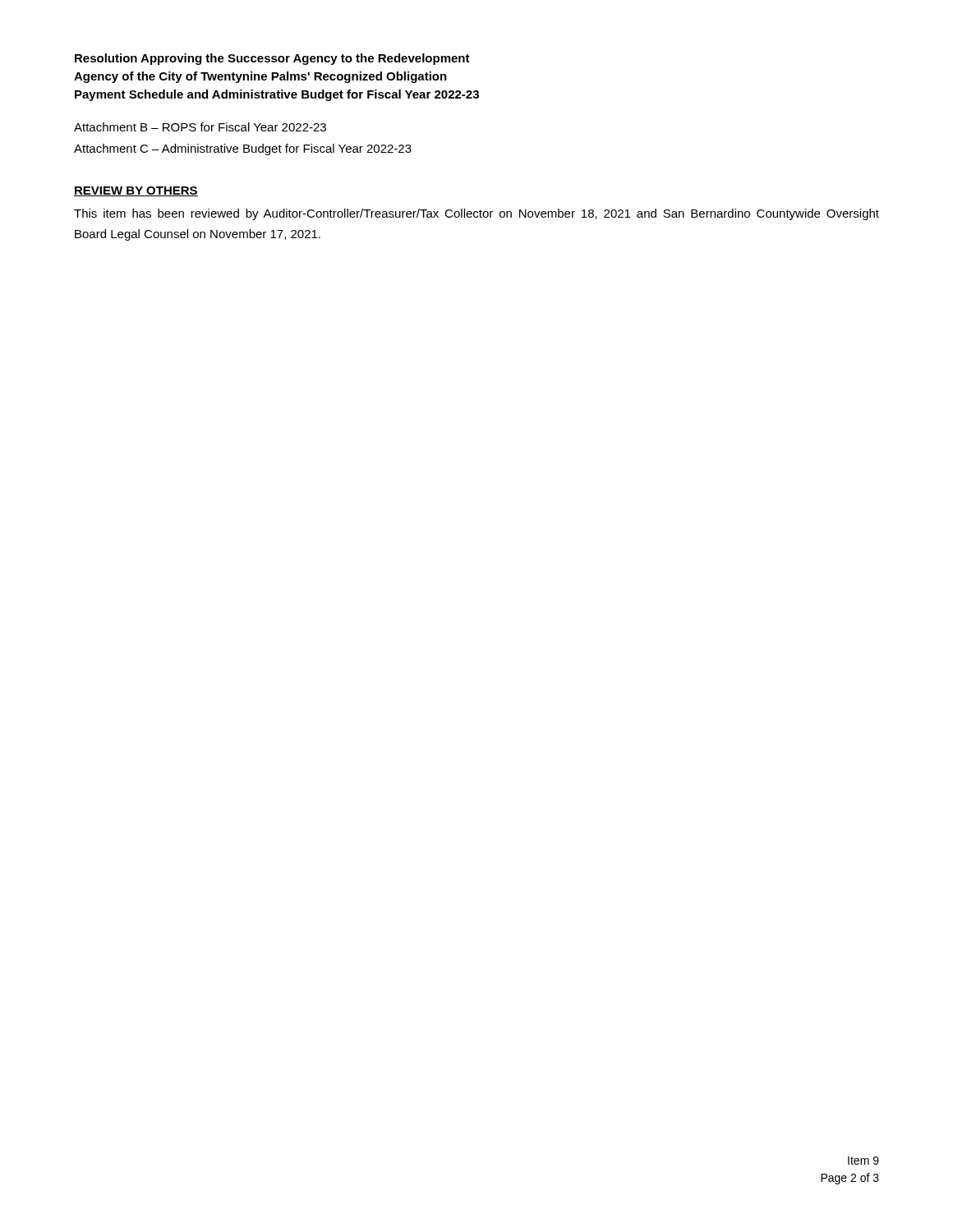Viewport: 953px width, 1232px height.
Task: Select the region starting "Attachment C – Administrative"
Action: point(243,148)
